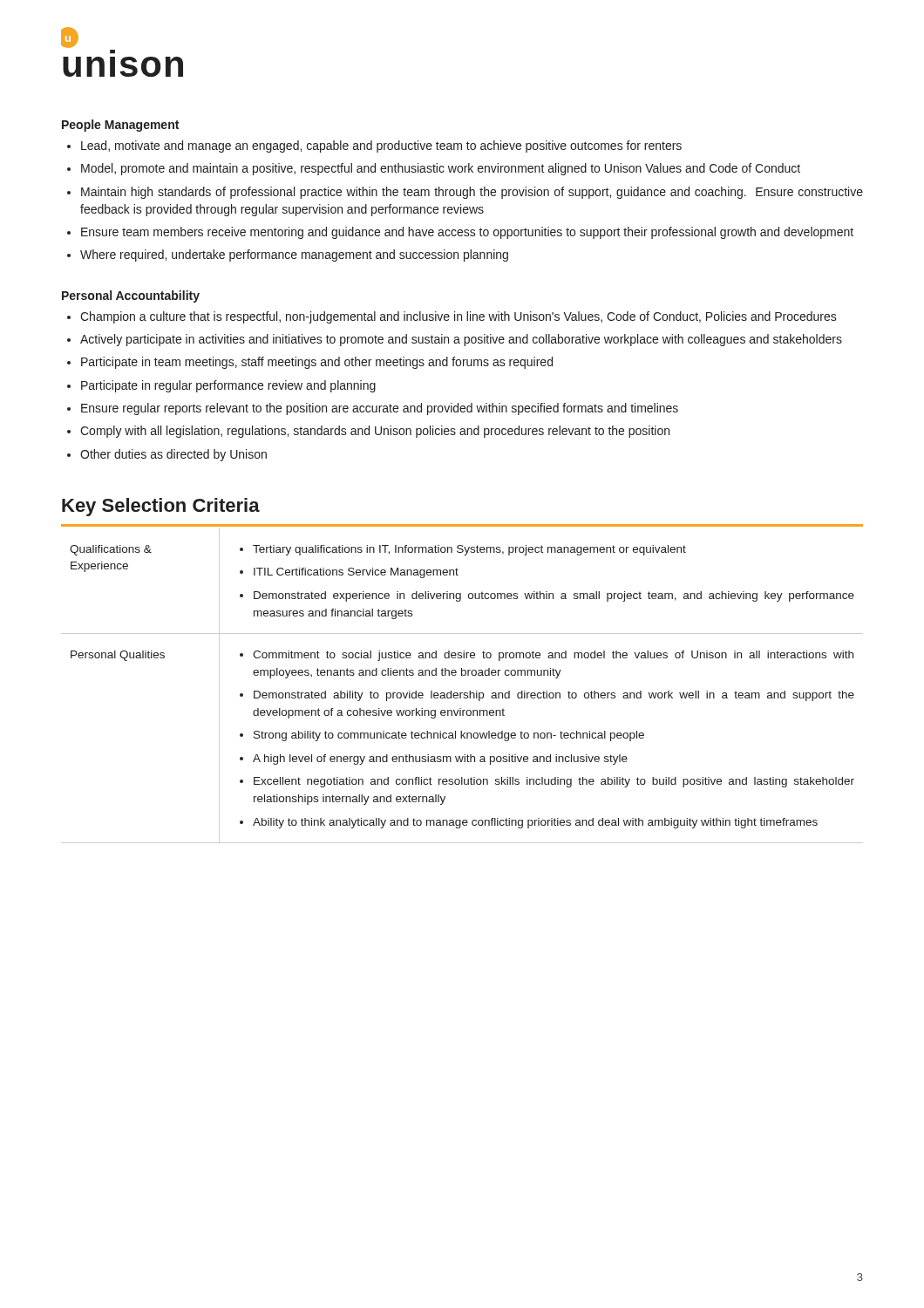Find the table that mentions "Qualifications & Experience"
Image resolution: width=924 pixels, height=1308 pixels.
point(462,686)
